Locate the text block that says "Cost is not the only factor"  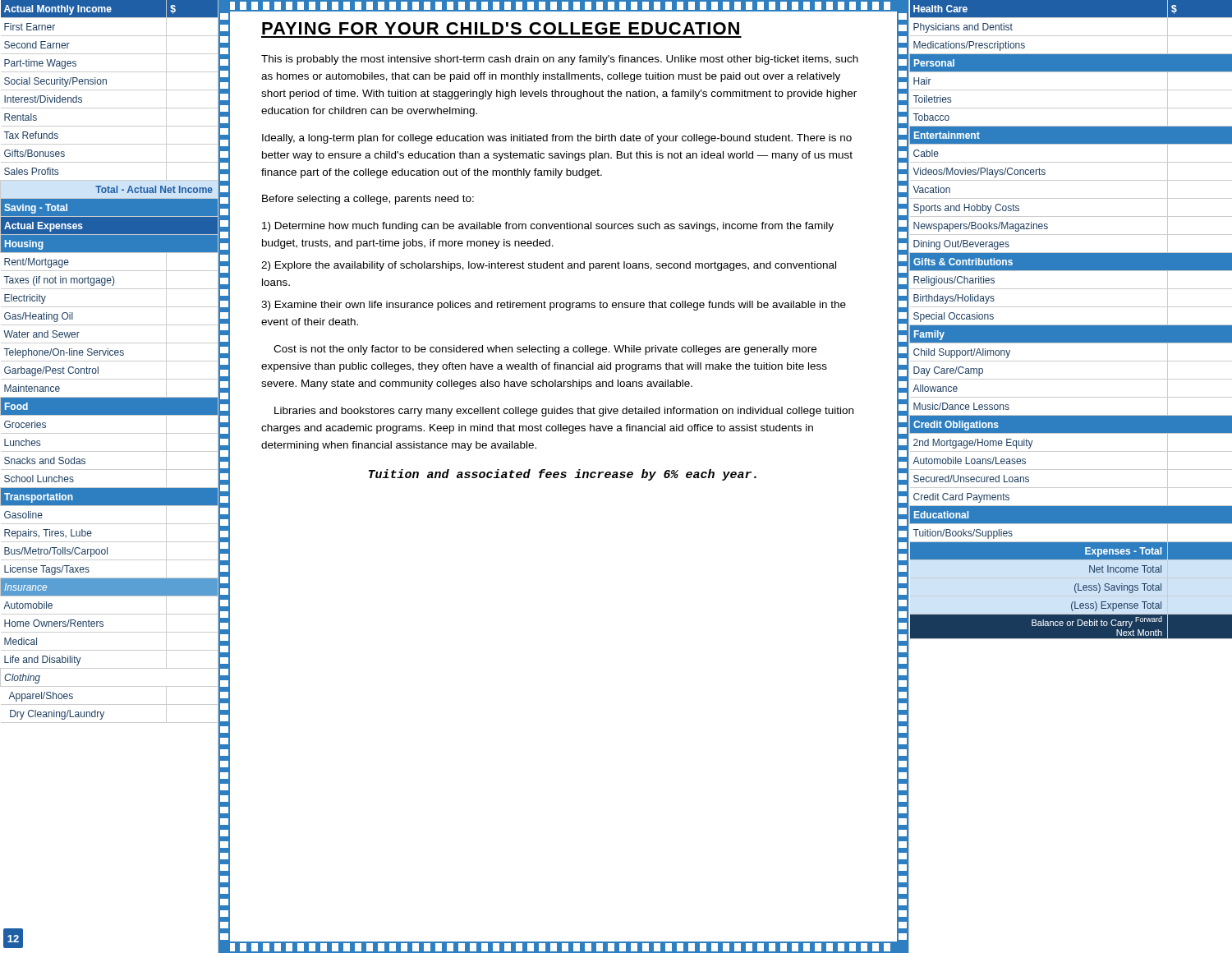point(544,366)
